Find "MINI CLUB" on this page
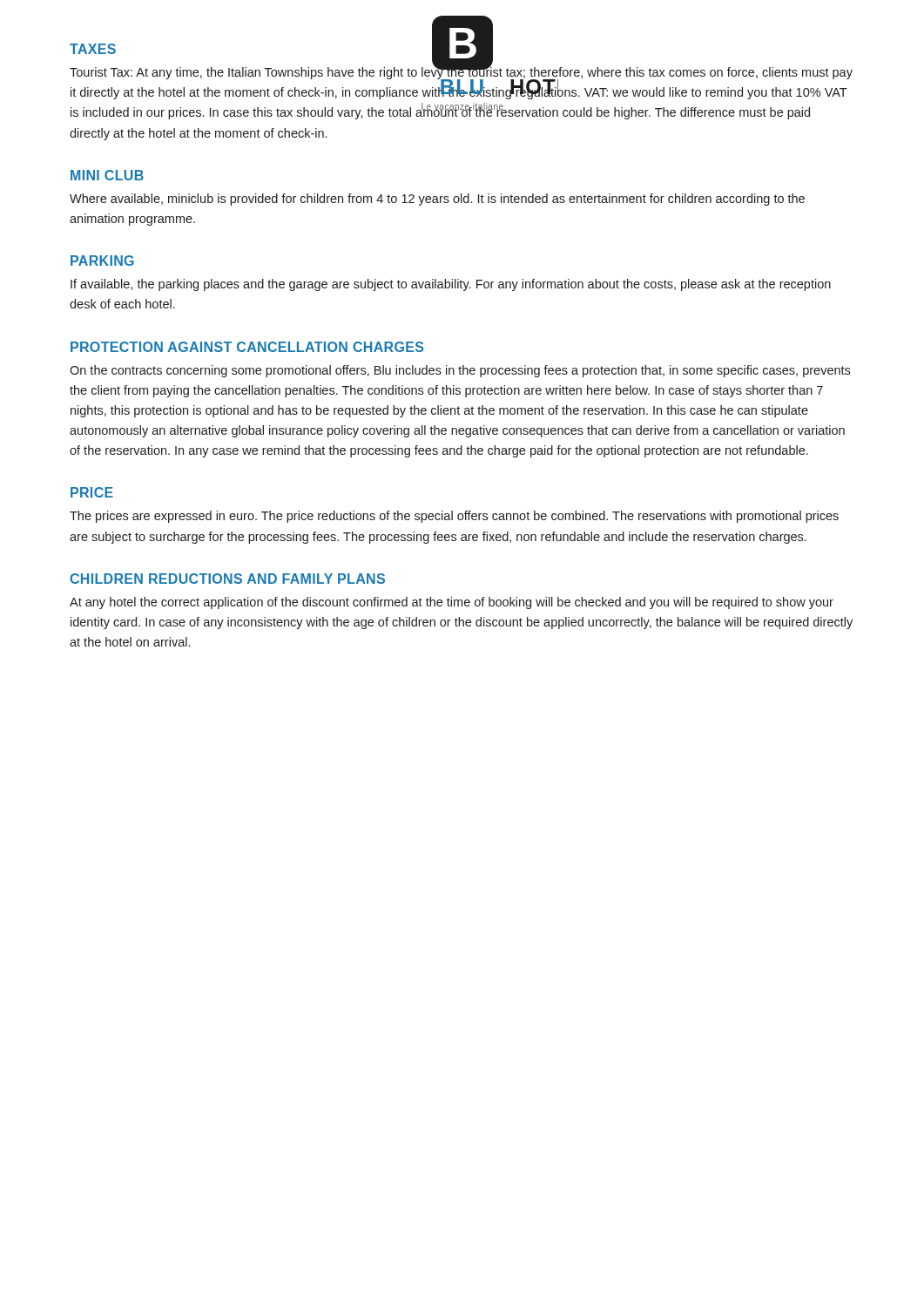The image size is (924, 1307). point(107,175)
